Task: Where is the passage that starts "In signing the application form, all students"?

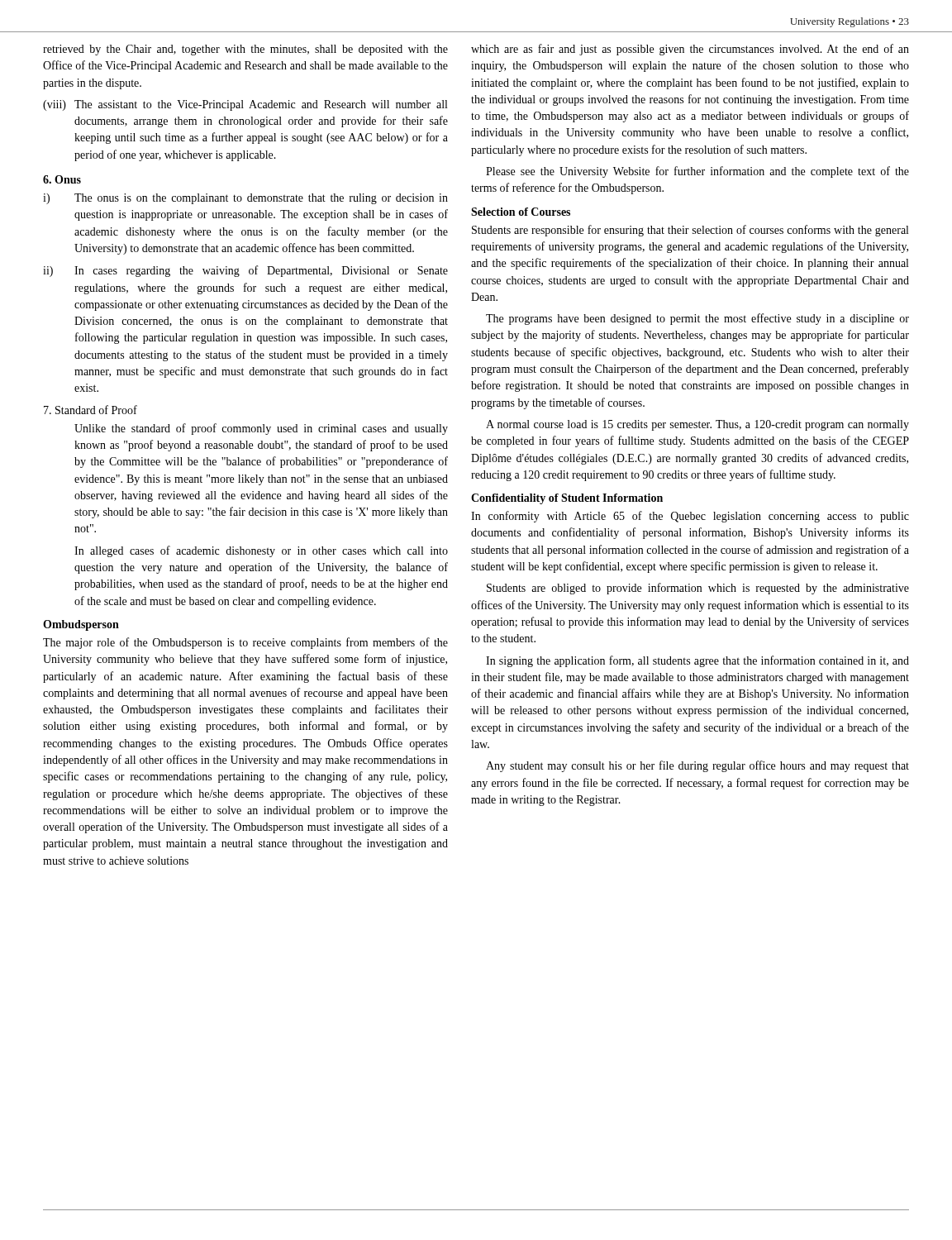Action: pos(690,703)
